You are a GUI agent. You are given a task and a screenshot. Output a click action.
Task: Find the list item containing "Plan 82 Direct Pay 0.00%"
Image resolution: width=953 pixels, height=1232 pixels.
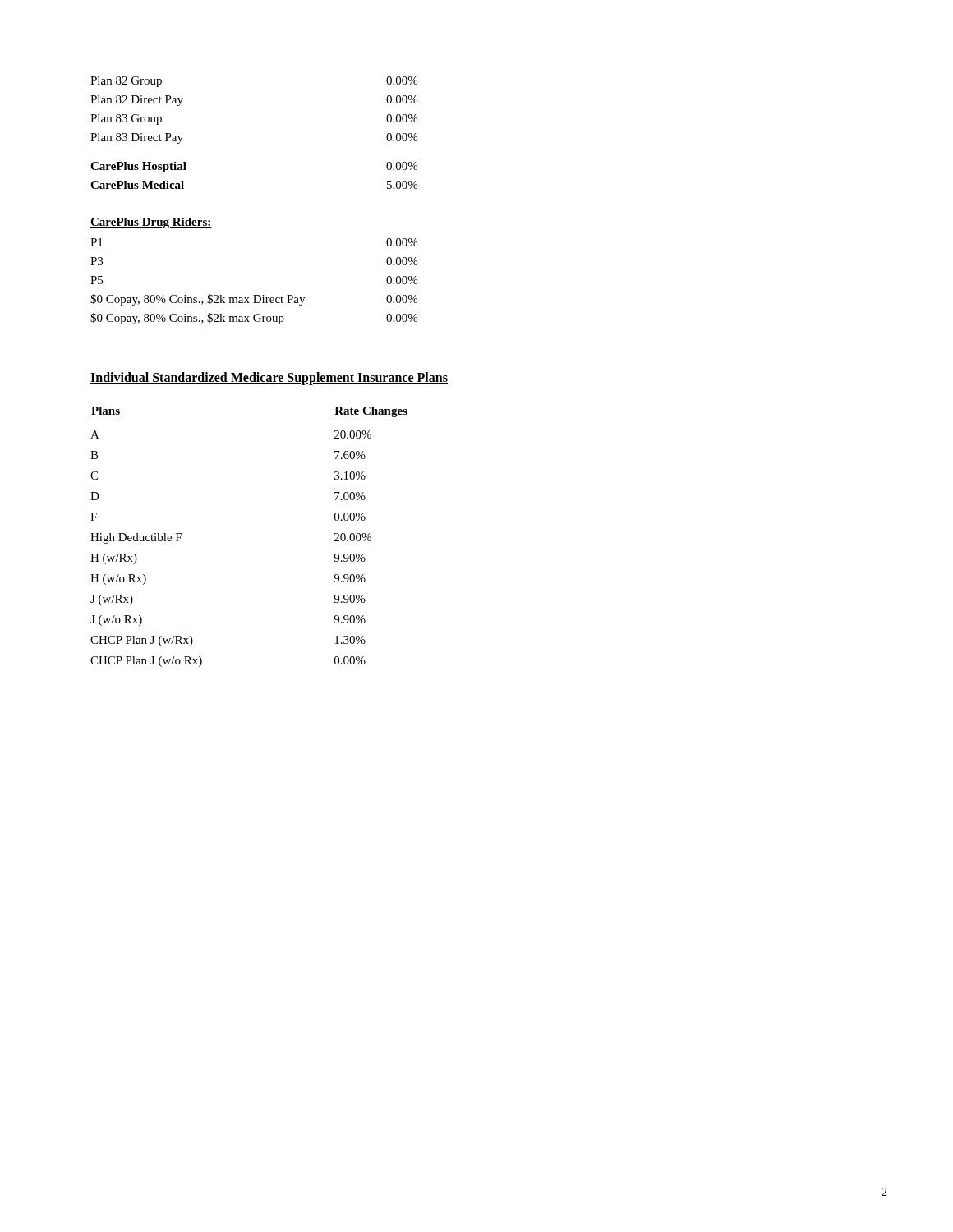138,101
